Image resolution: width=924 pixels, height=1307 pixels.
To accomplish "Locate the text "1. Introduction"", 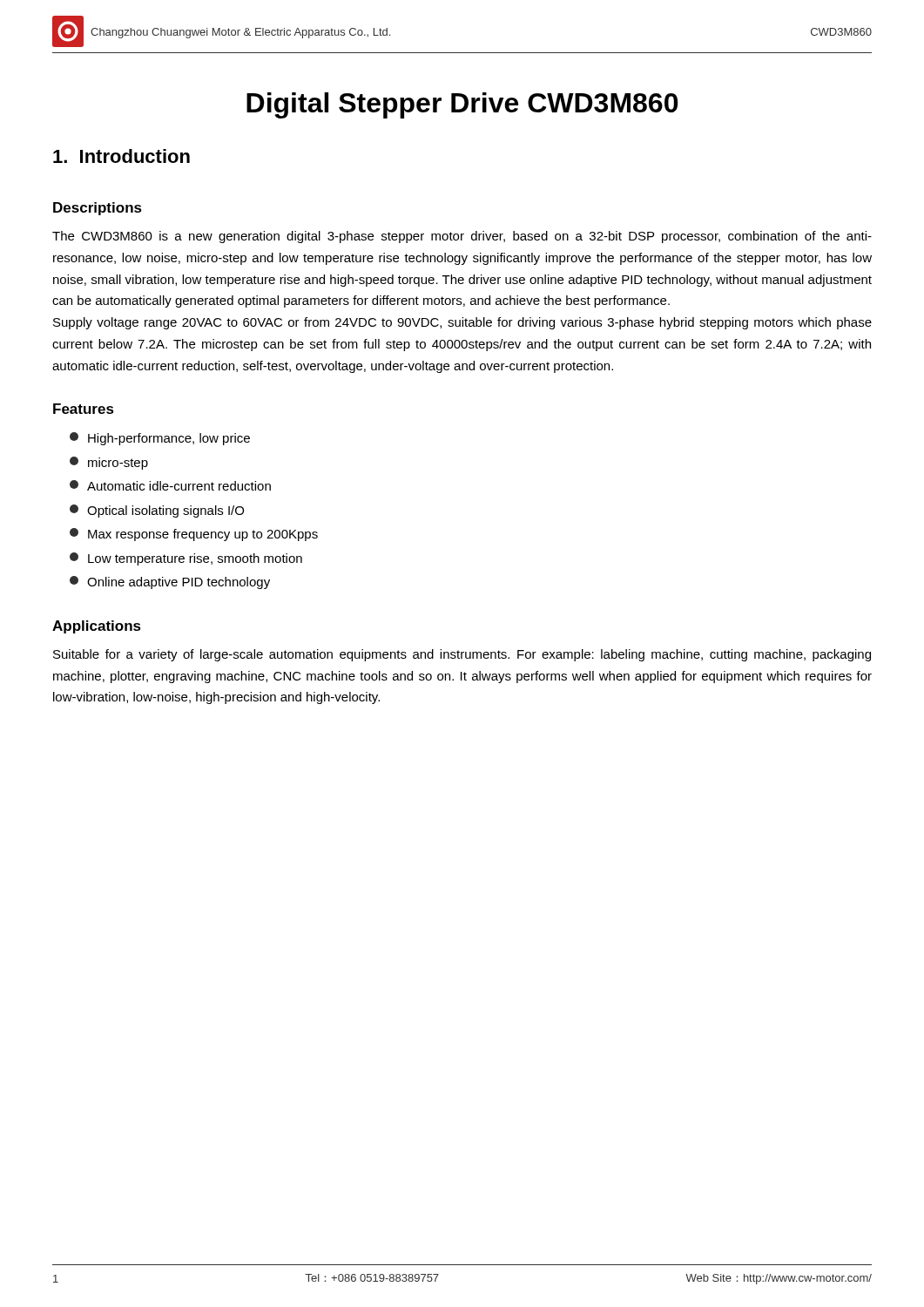I will [121, 156].
